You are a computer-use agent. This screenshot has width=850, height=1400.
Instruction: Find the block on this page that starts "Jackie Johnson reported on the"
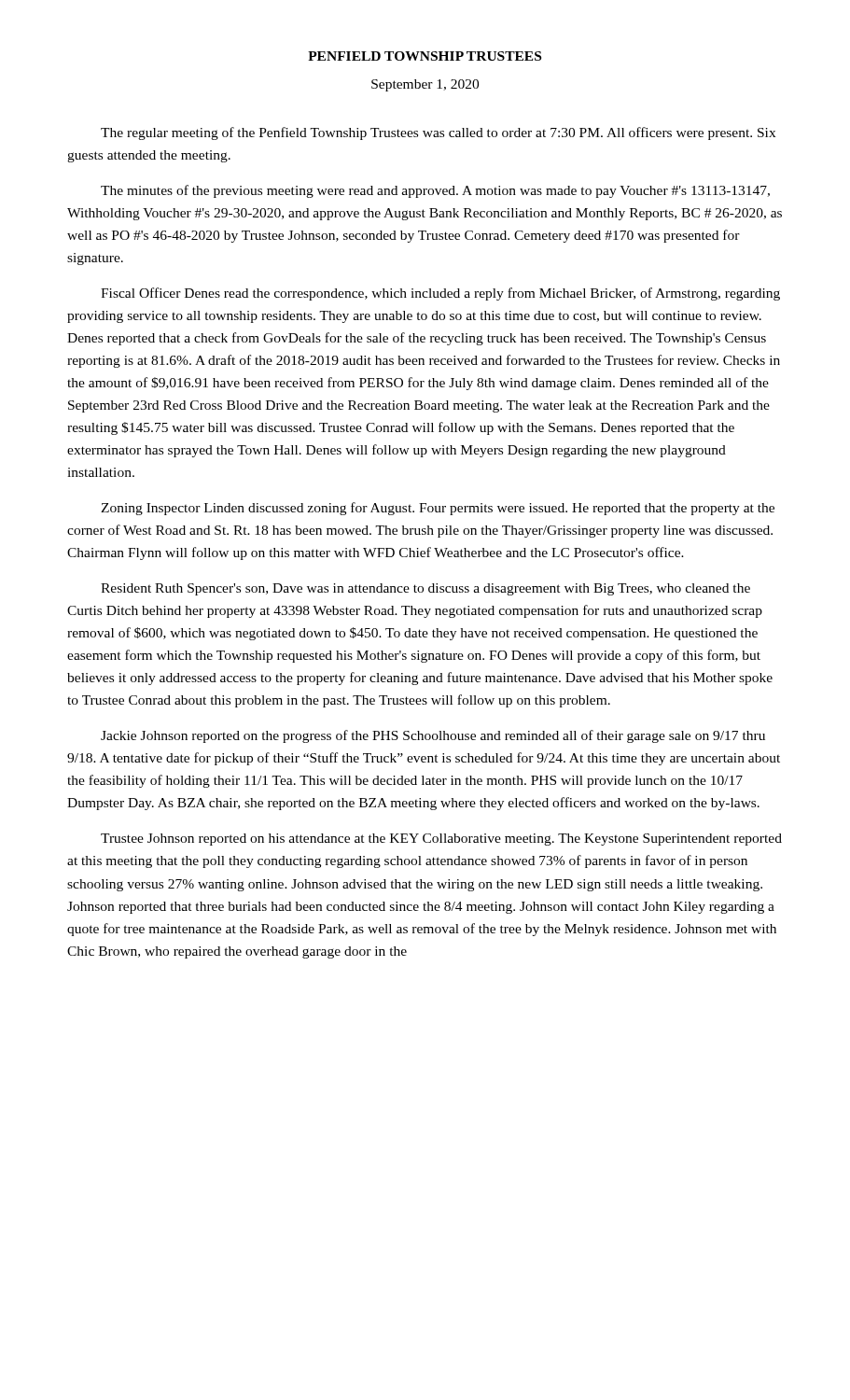click(x=424, y=769)
